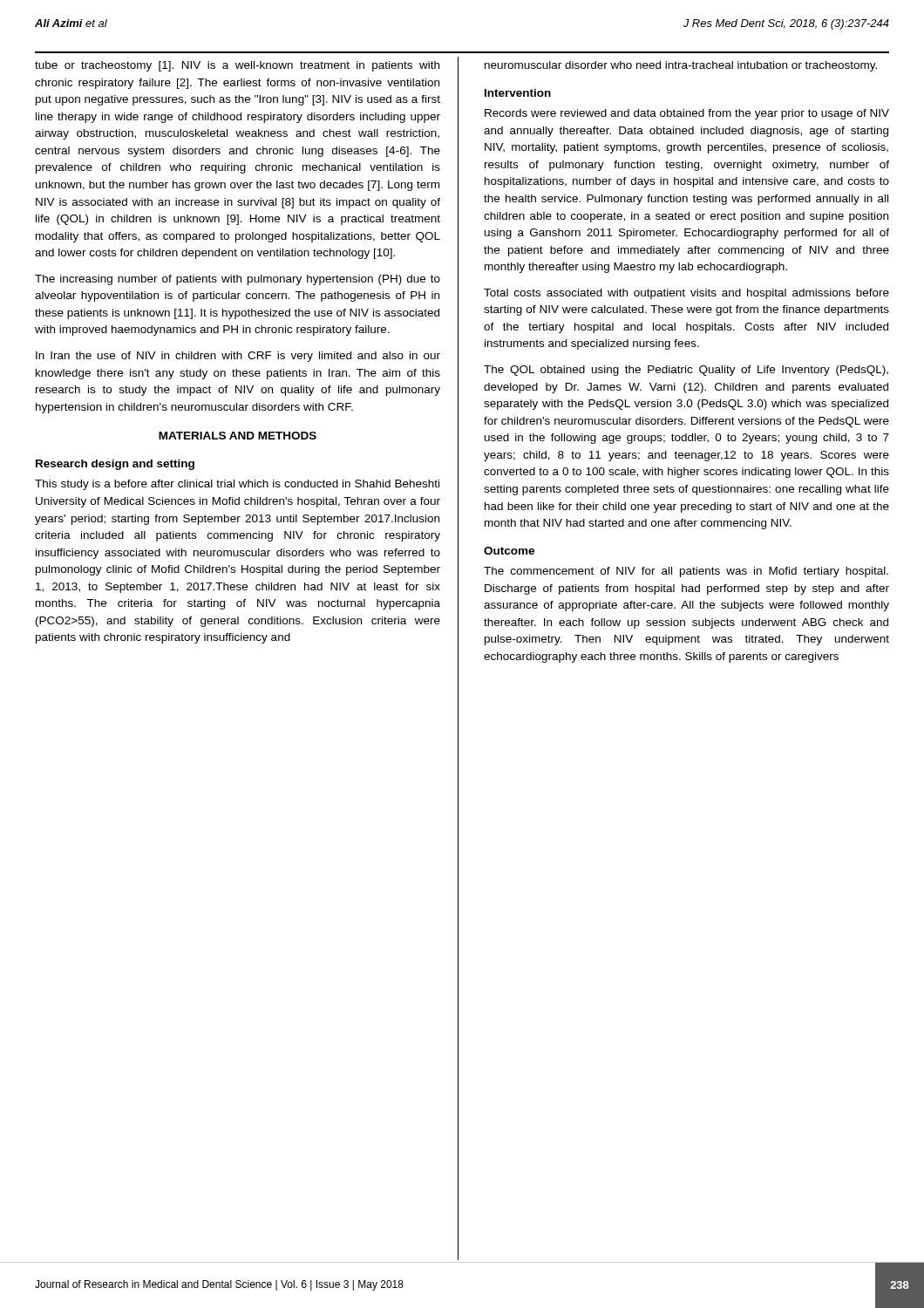
Task: Navigate to the region starting "Total costs associated"
Action: pyautogui.click(x=686, y=318)
